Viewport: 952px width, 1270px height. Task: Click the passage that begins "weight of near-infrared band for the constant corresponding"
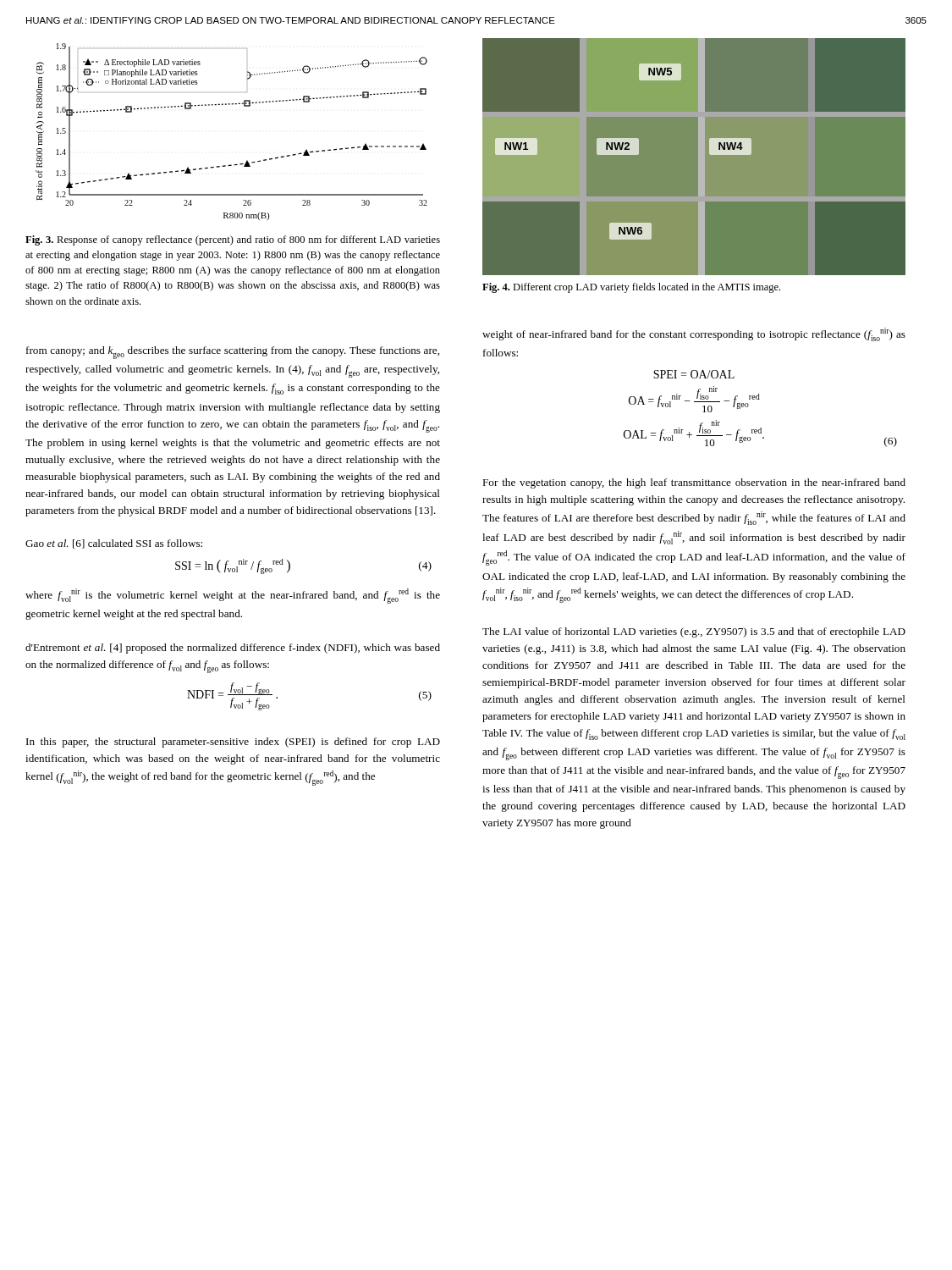[x=694, y=343]
